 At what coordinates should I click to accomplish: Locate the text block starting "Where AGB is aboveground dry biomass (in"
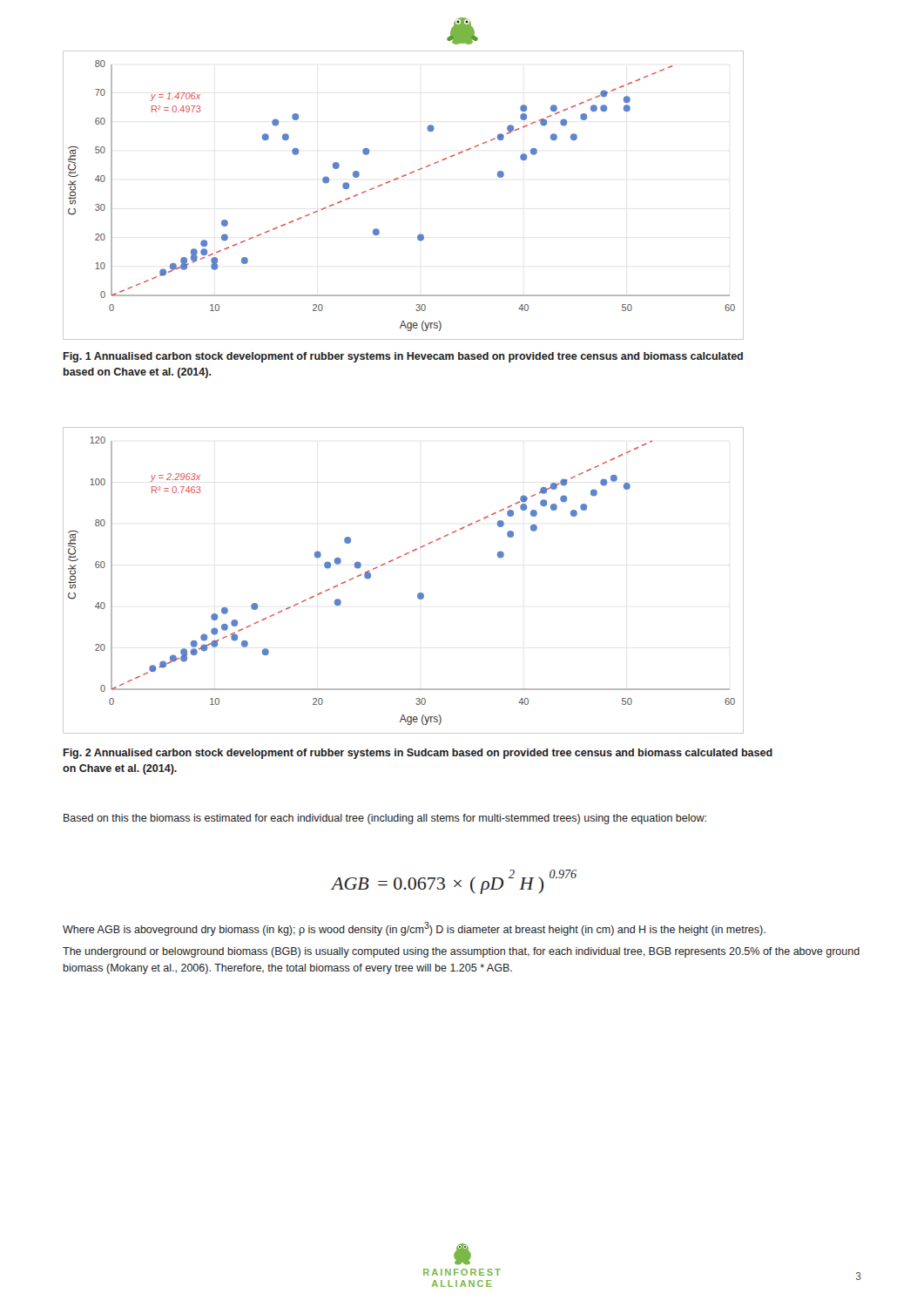coord(462,948)
